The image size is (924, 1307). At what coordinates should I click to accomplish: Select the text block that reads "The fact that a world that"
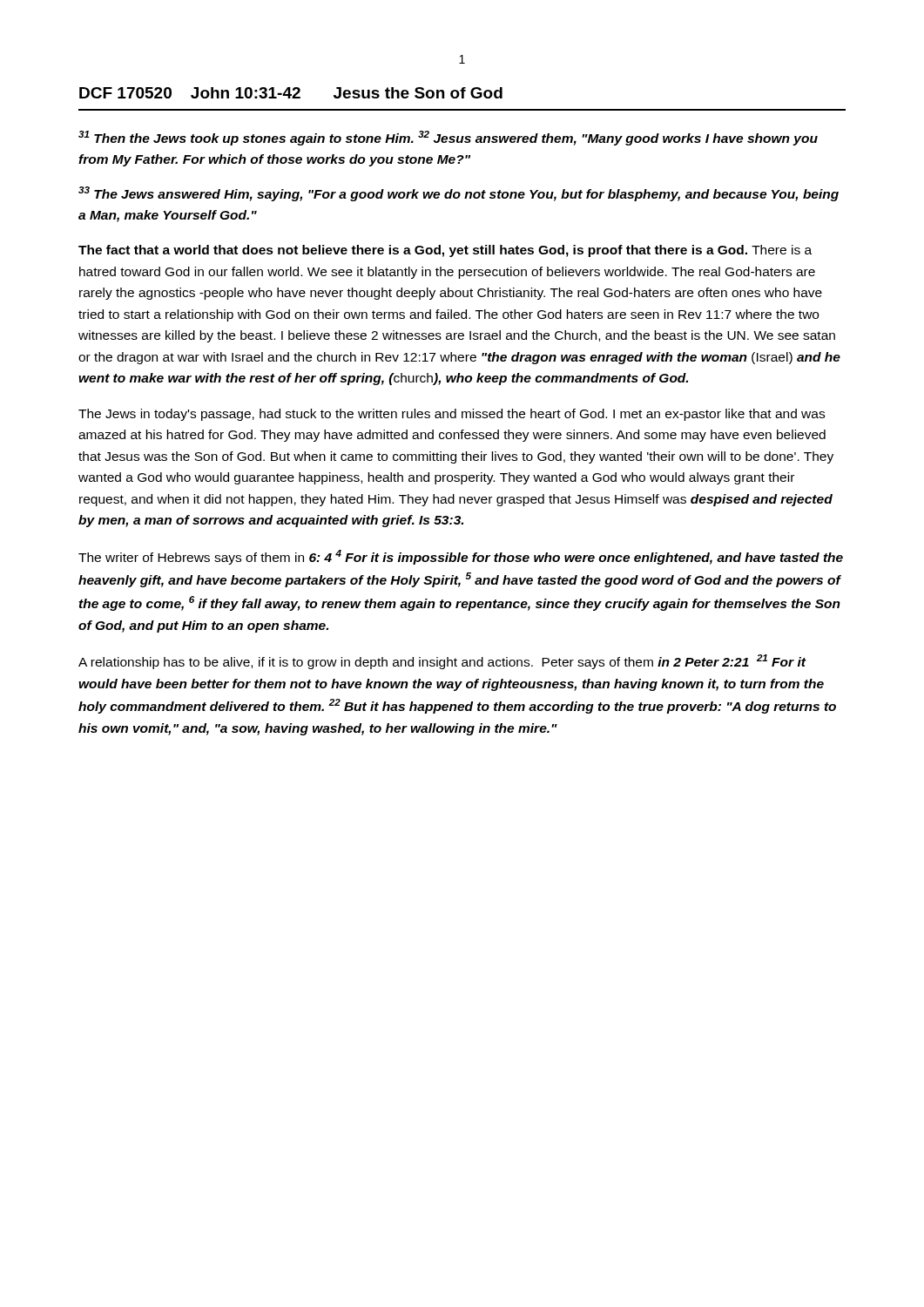click(x=459, y=314)
